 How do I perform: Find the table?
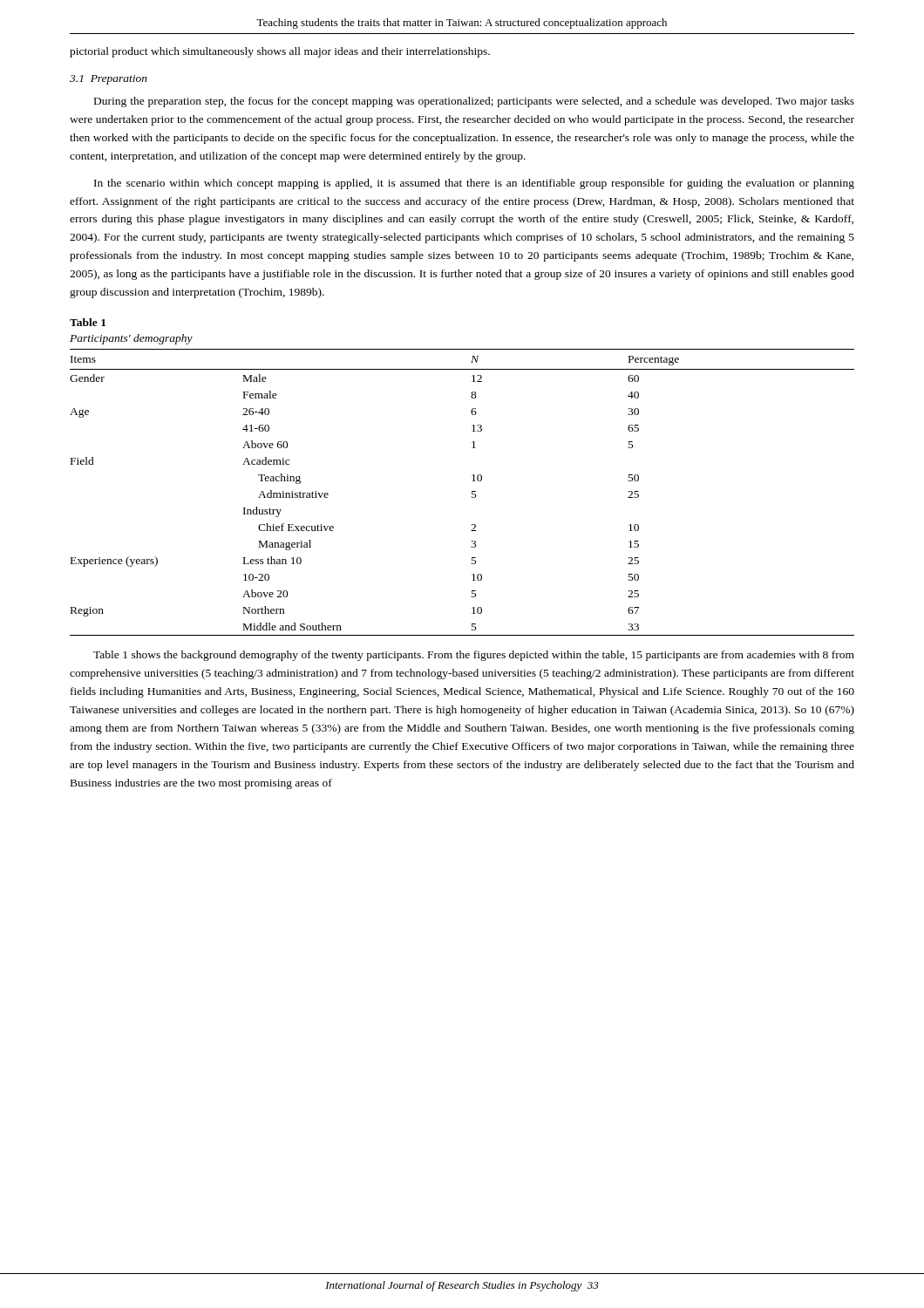pyautogui.click(x=462, y=492)
